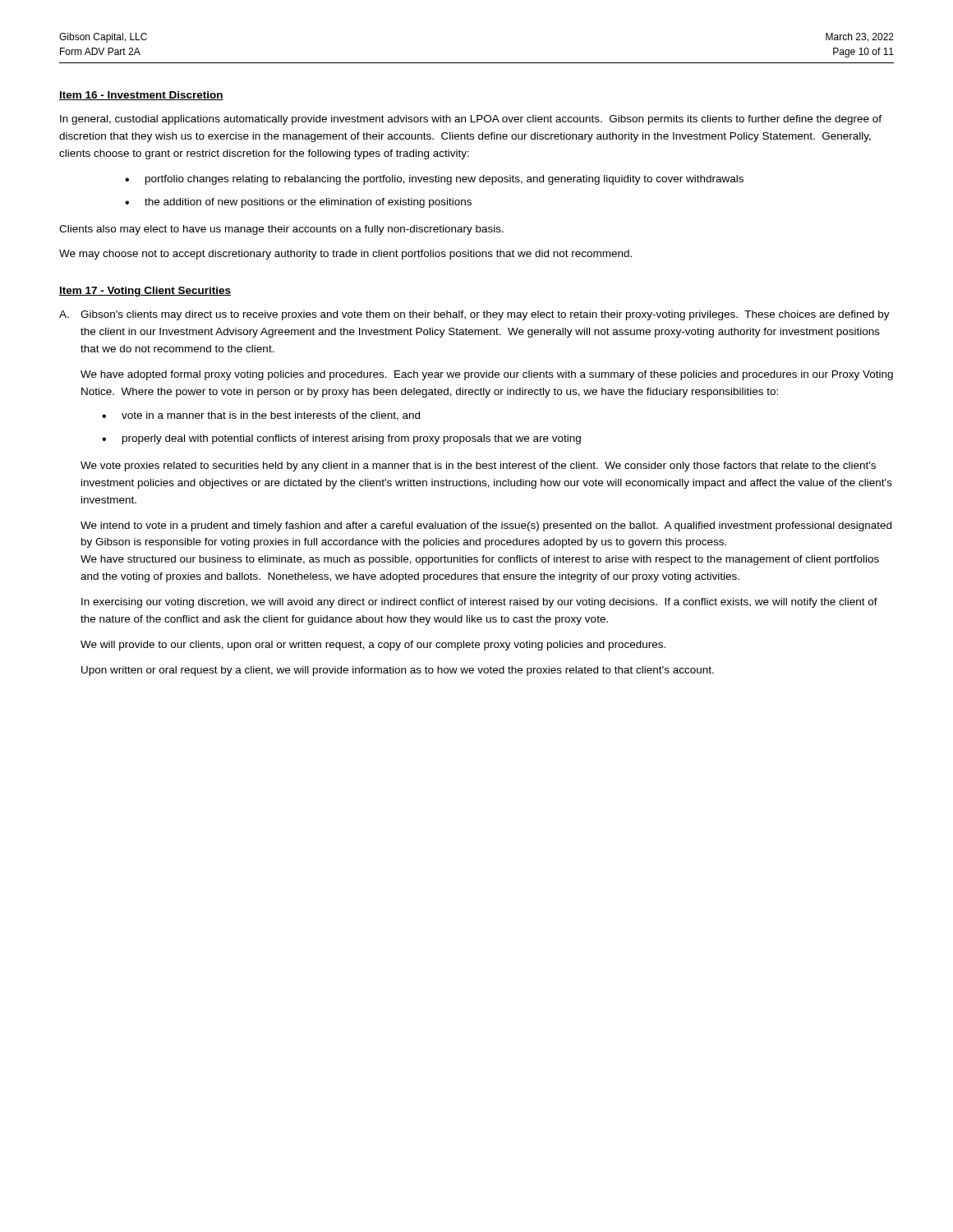Image resolution: width=953 pixels, height=1232 pixels.
Task: Find the list item with the text "• properly deal with potential conflicts of interest"
Action: pyautogui.click(x=498, y=440)
